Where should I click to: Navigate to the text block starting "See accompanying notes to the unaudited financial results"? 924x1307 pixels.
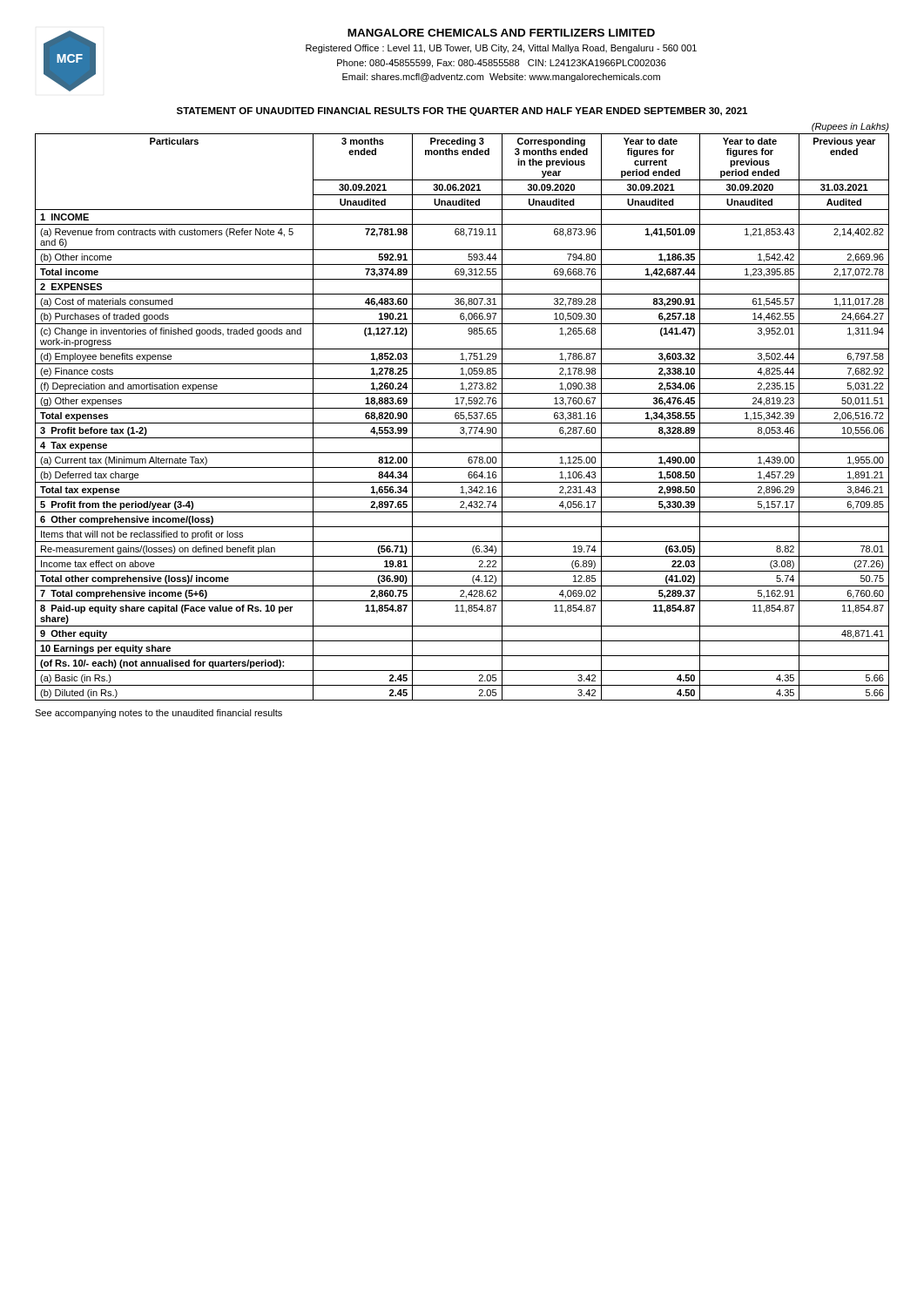point(159,713)
